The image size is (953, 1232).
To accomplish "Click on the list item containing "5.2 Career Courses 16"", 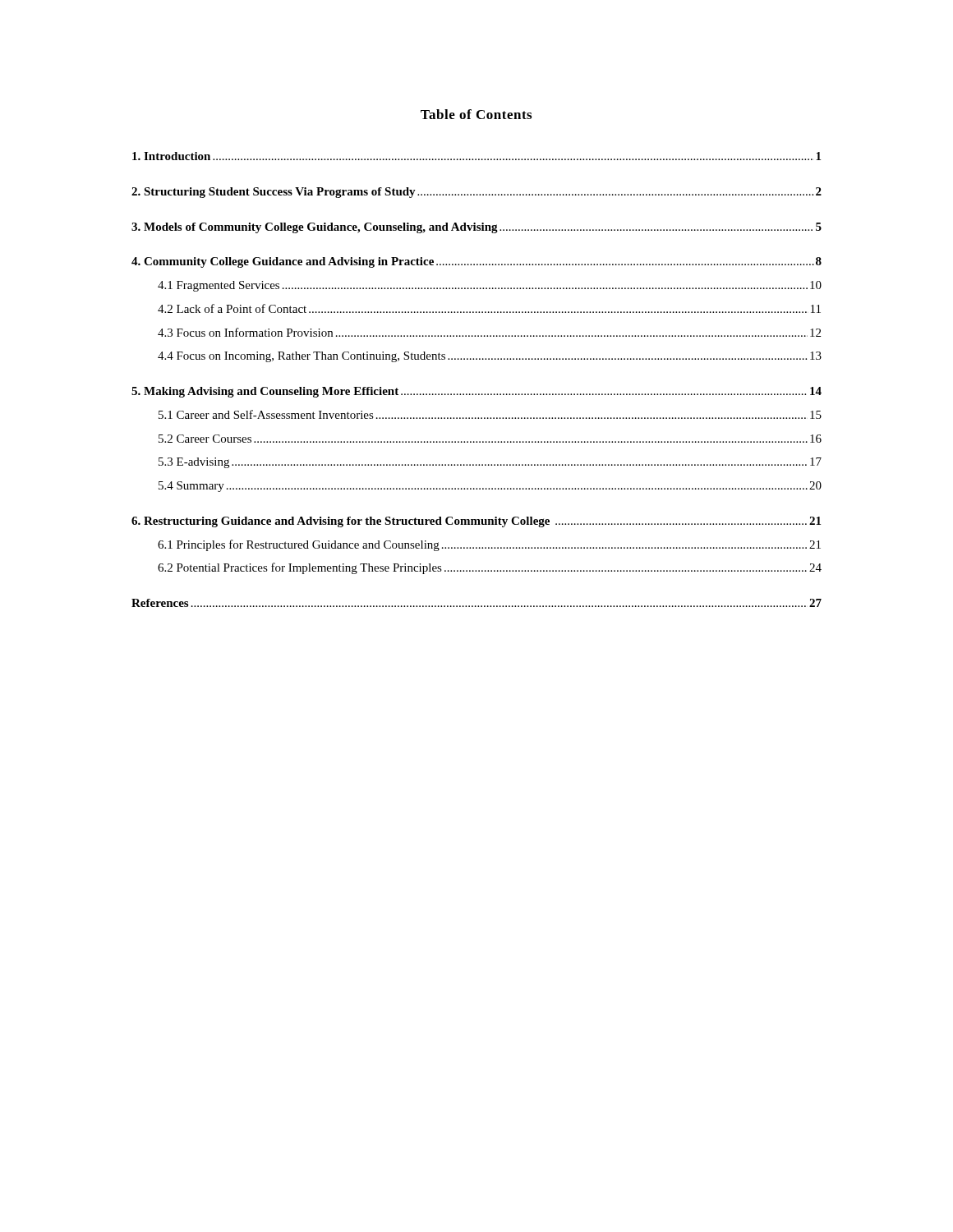I will [x=476, y=439].
